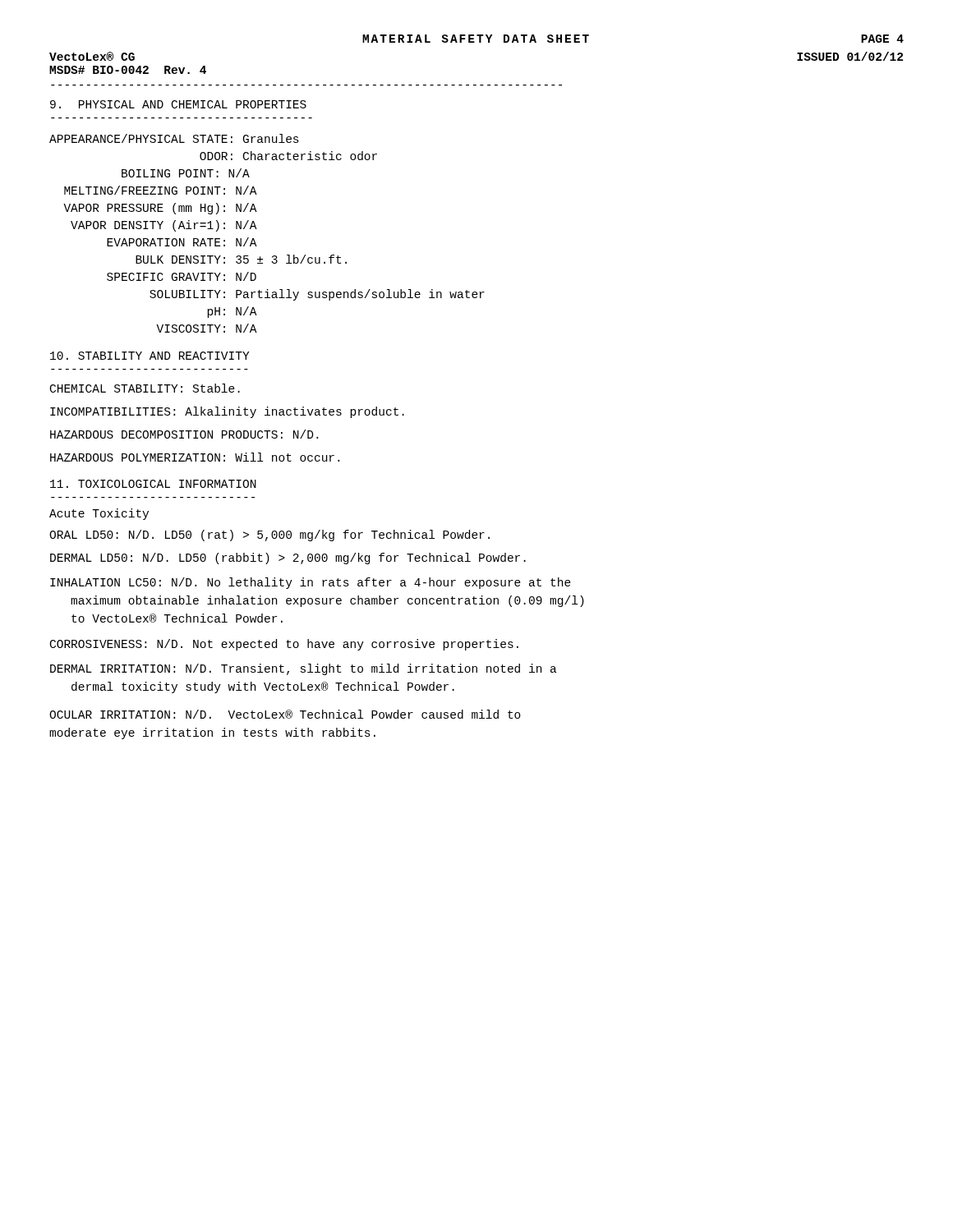This screenshot has height=1232, width=953.
Task: Navigate to the passage starting "APPEARANCE/PHYSICAL STATE: Granules ODOR: Characteristic odor BOILING"
Action: (174, 138)
